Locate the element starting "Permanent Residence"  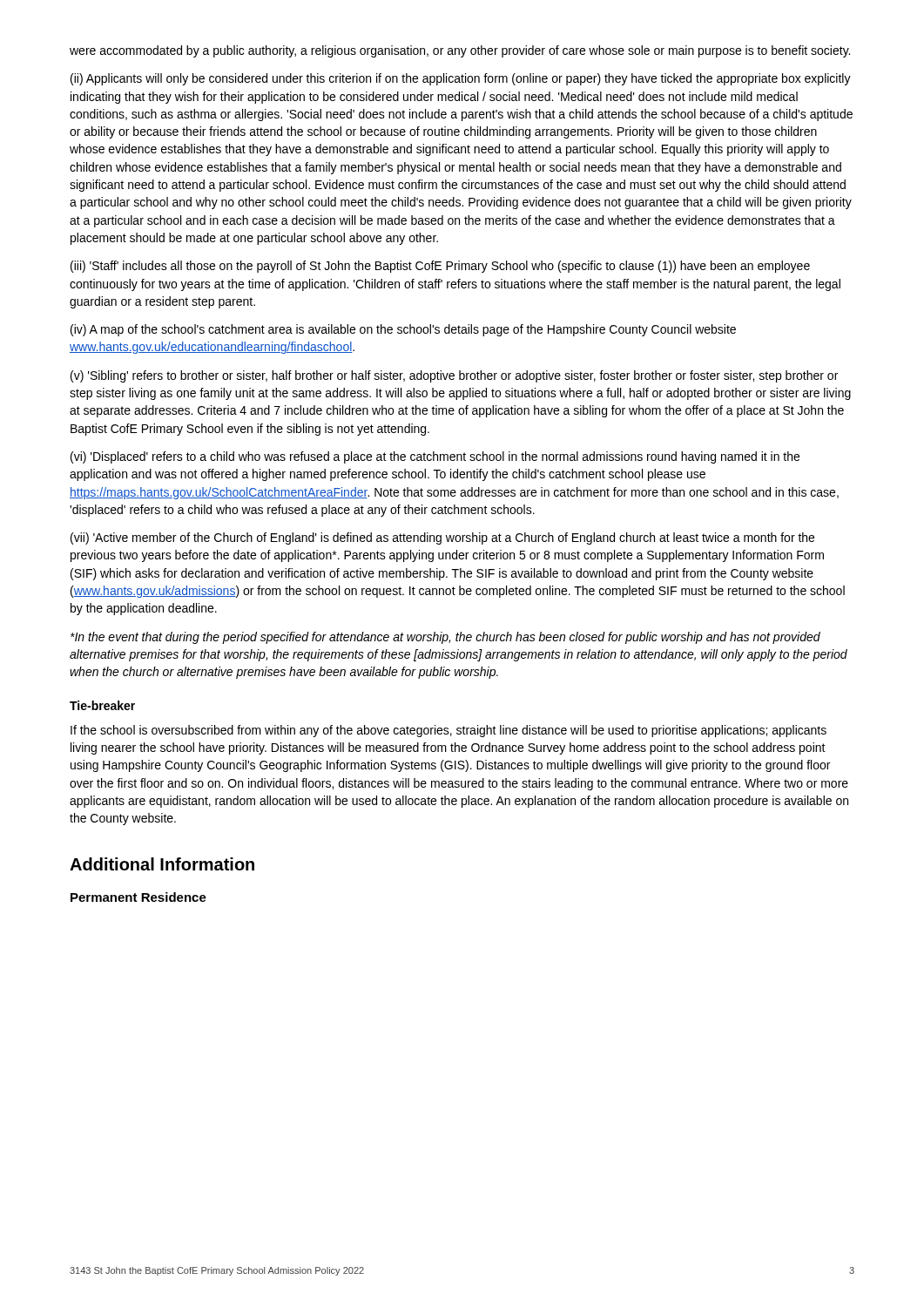pos(138,897)
